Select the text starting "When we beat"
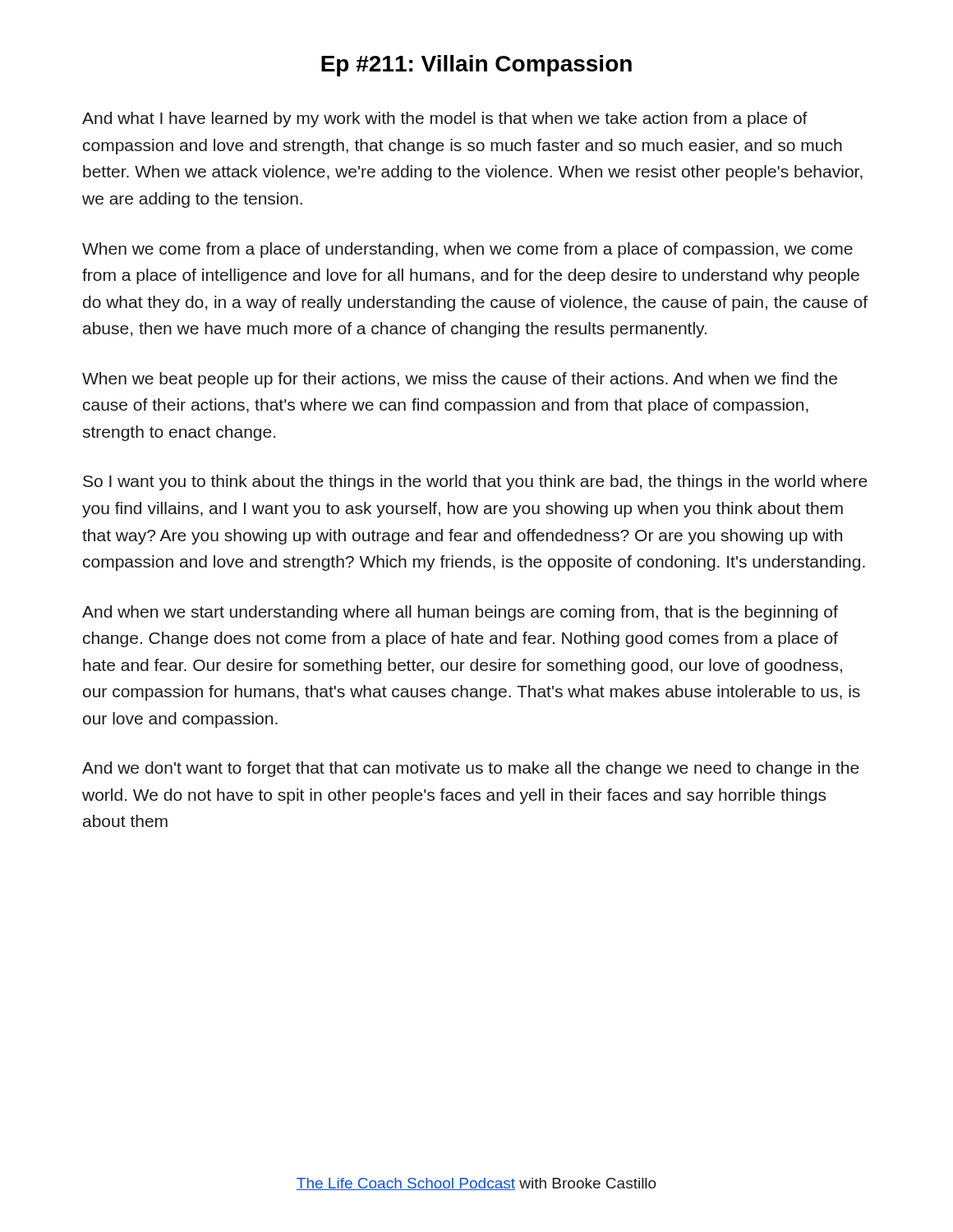 pyautogui.click(x=460, y=405)
